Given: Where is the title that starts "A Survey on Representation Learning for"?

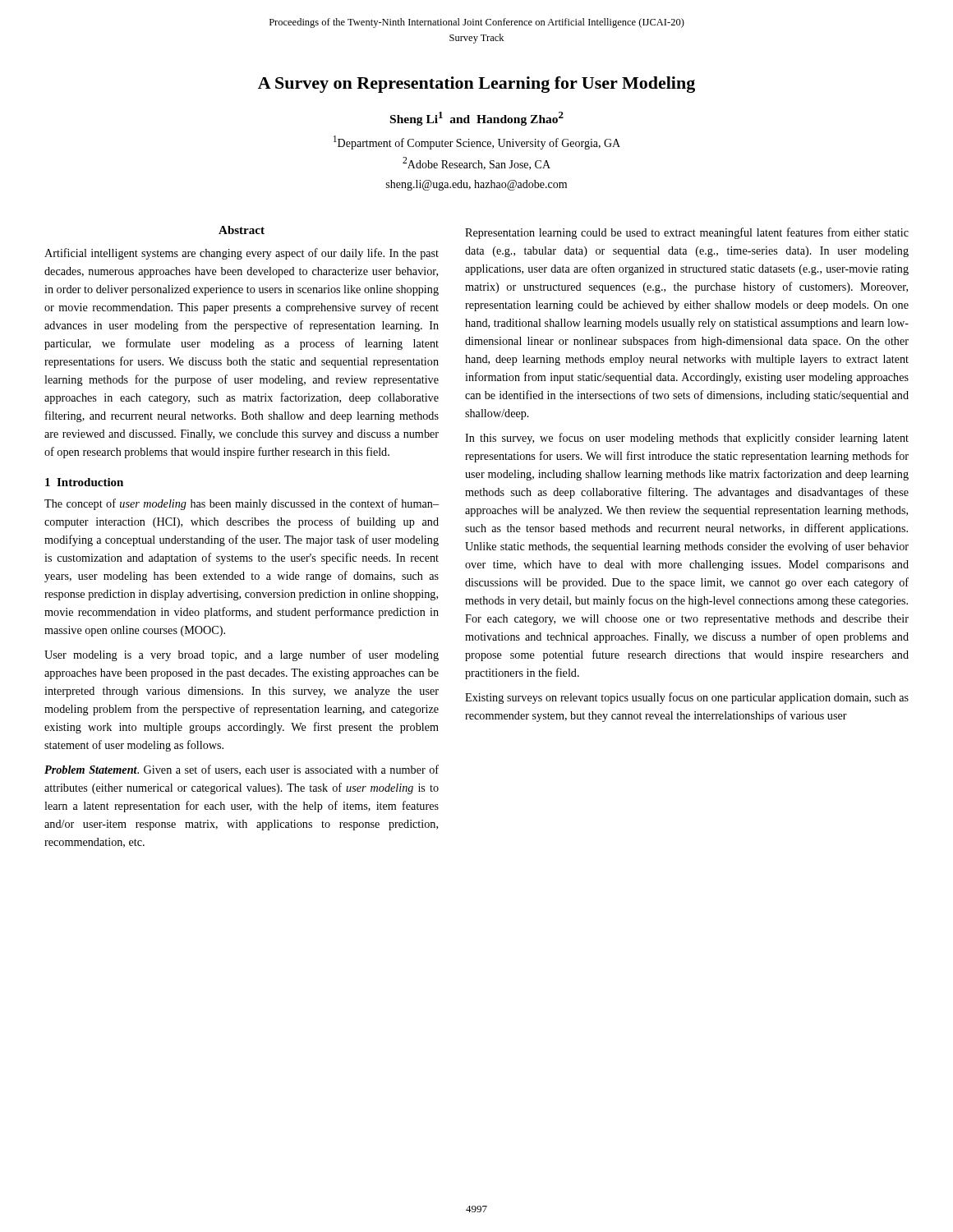Looking at the screenshot, I should (476, 133).
